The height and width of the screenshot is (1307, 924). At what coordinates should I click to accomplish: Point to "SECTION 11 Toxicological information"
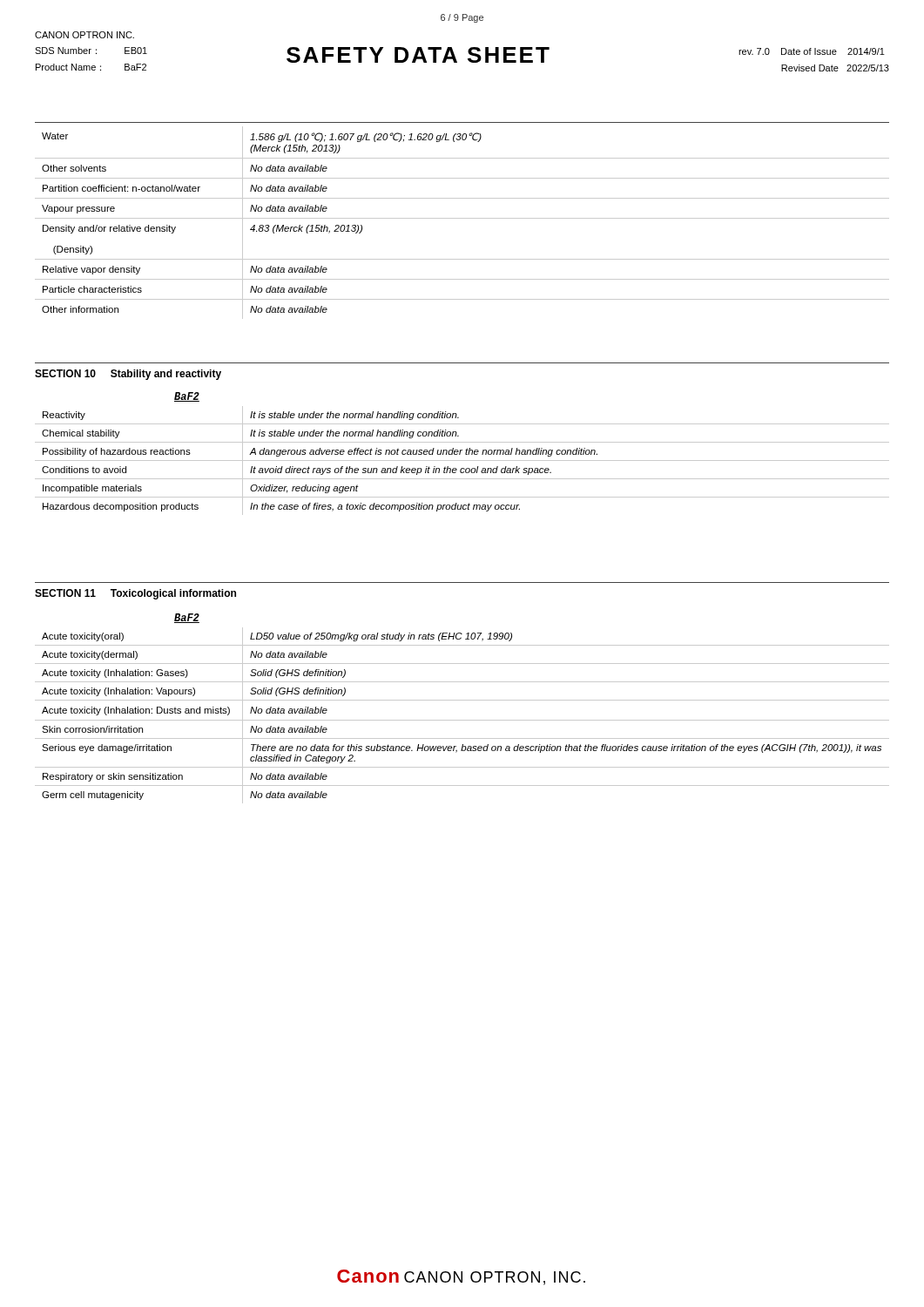(136, 593)
